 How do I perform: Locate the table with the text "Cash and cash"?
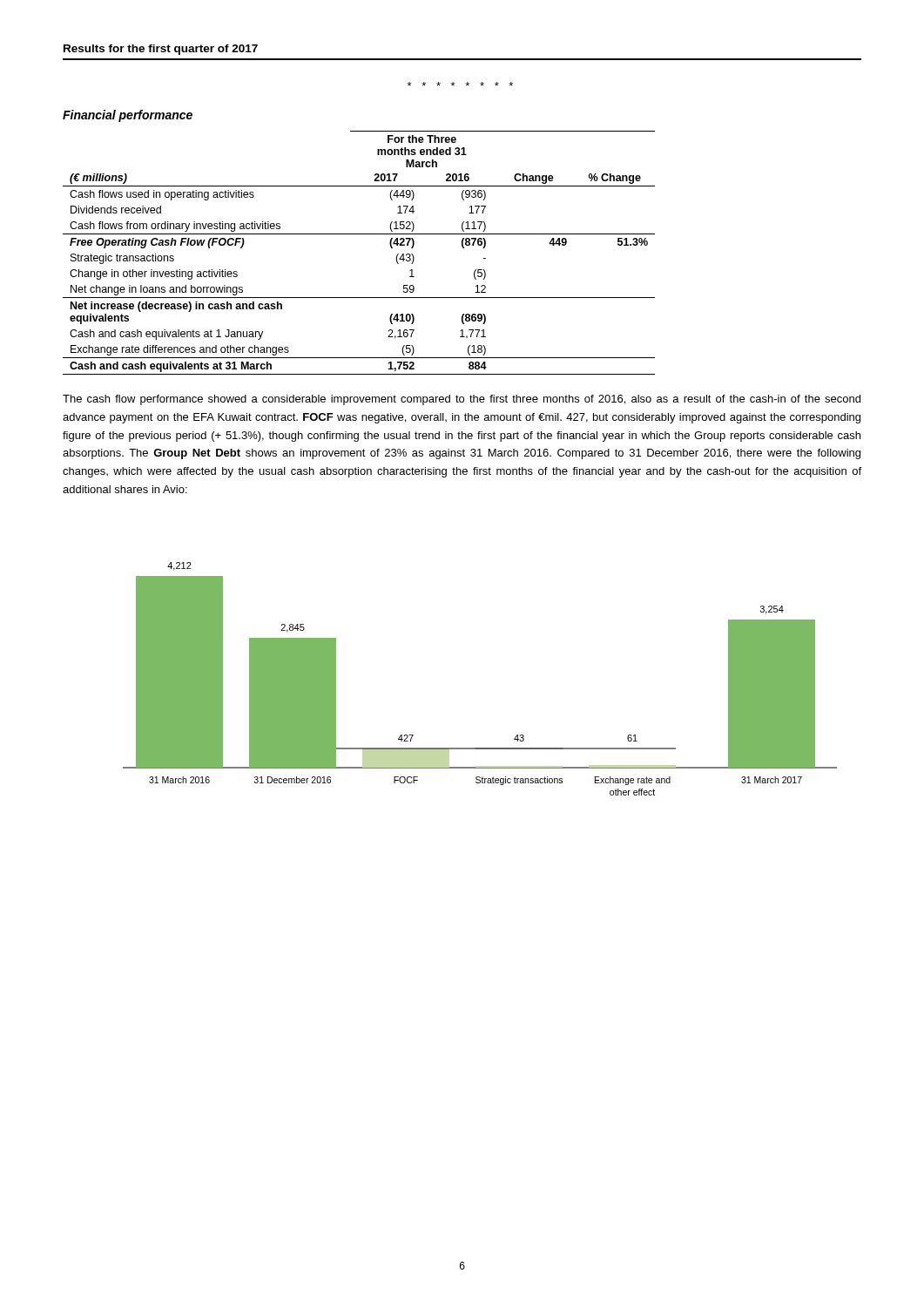pyautogui.click(x=462, y=253)
